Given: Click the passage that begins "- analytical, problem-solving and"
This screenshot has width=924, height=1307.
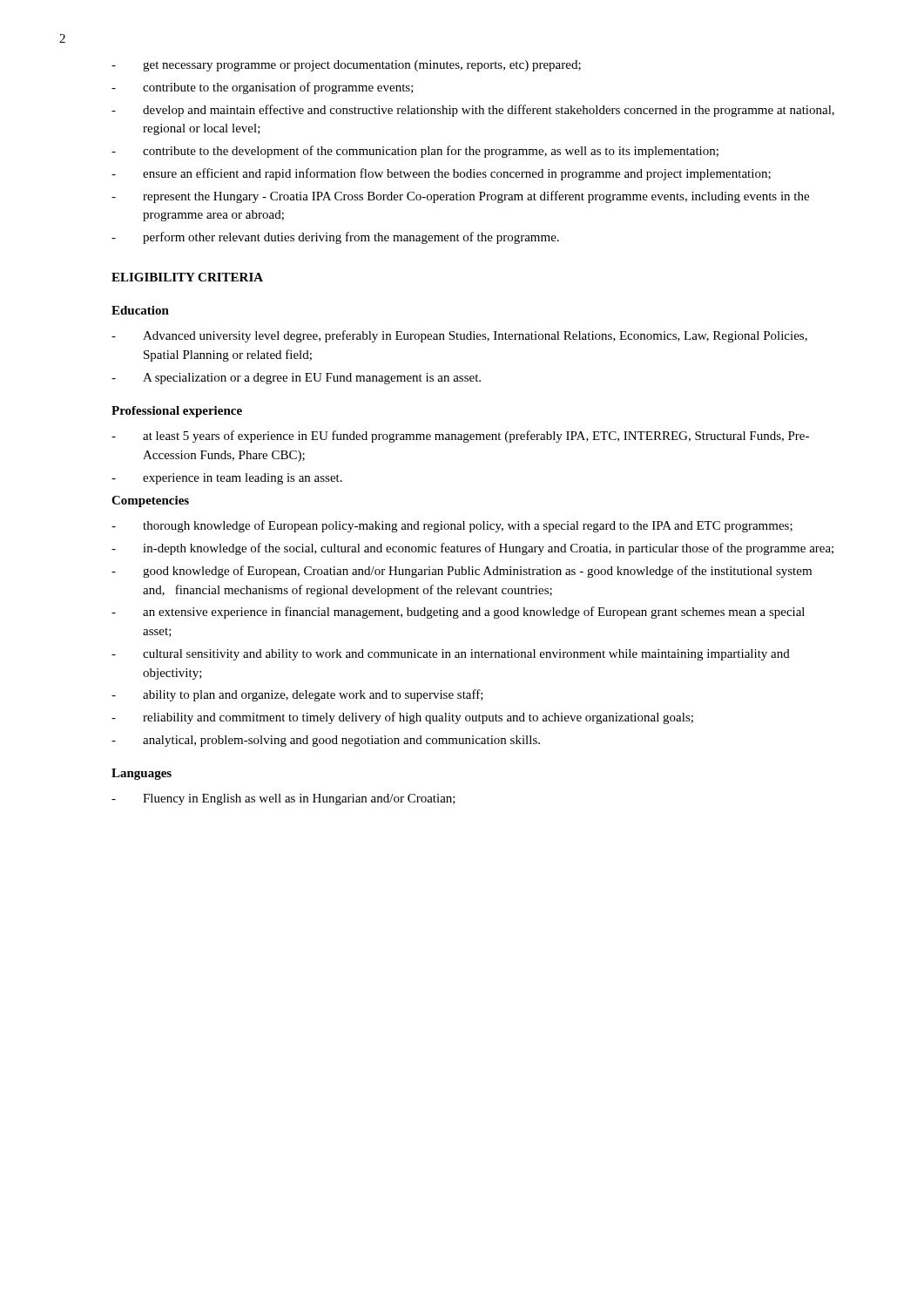Looking at the screenshot, I should tap(474, 740).
